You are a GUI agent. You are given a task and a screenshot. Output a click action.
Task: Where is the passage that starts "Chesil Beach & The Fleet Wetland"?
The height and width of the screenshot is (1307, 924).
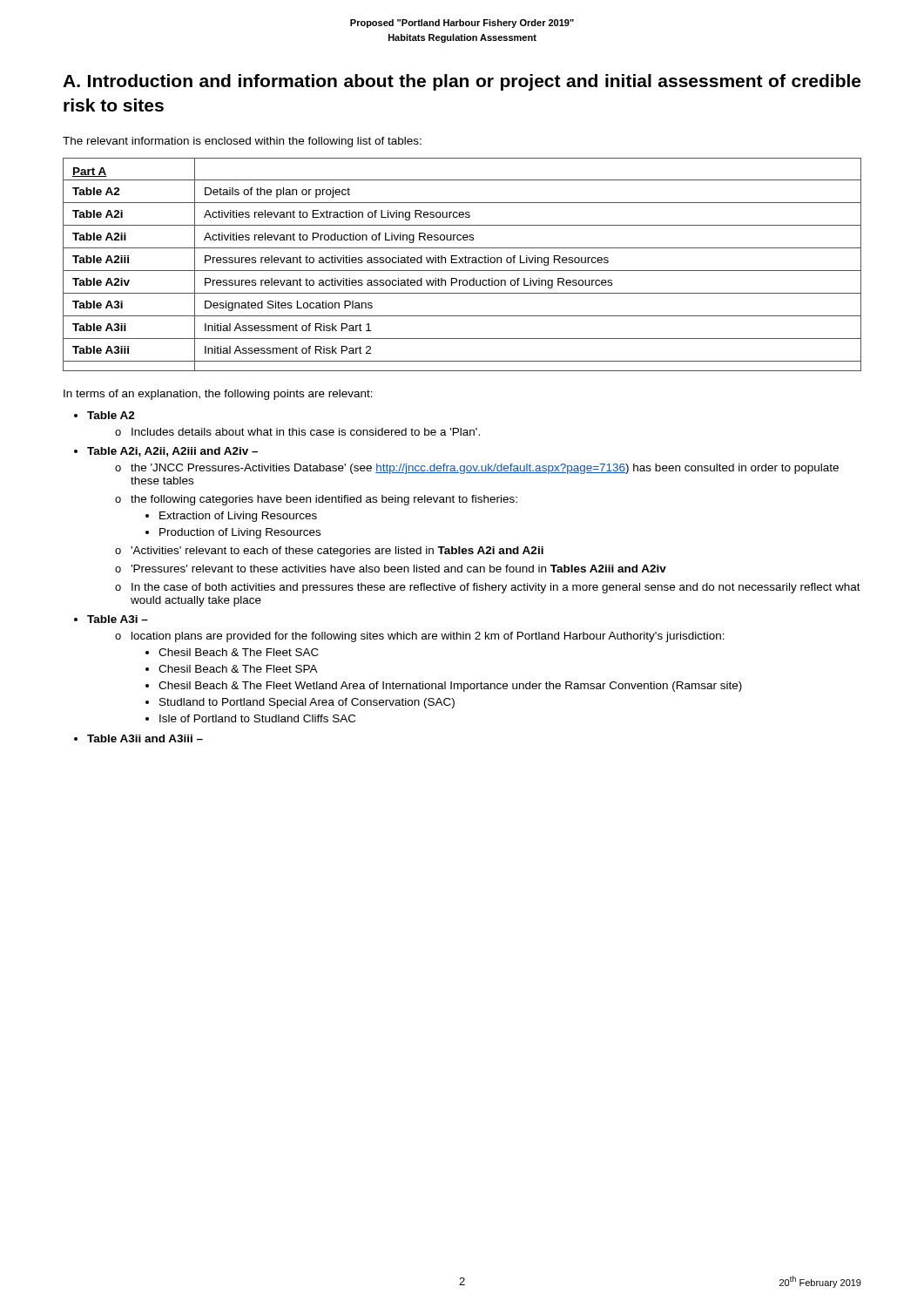450,685
